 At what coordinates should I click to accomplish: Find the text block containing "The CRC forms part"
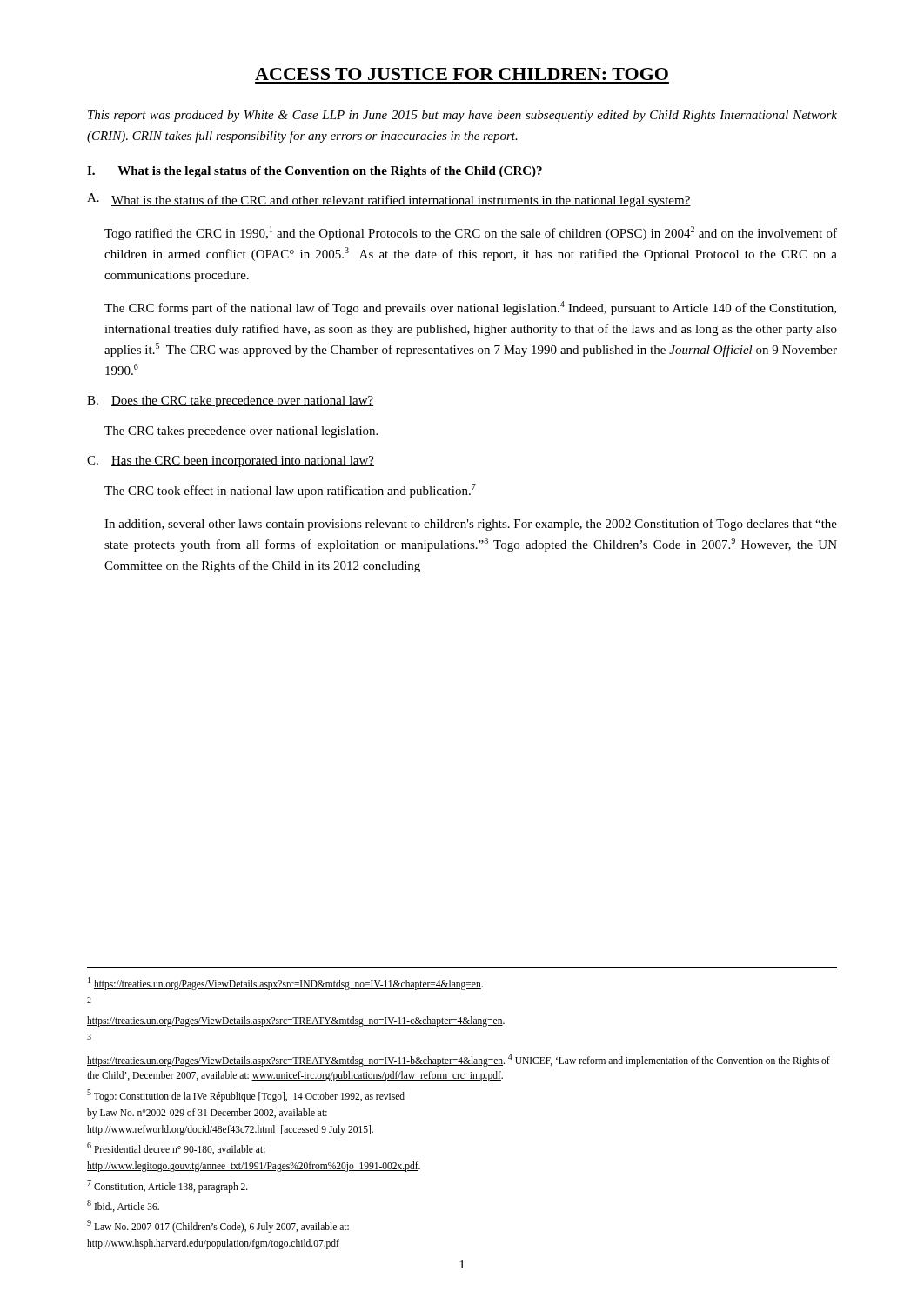pos(471,338)
